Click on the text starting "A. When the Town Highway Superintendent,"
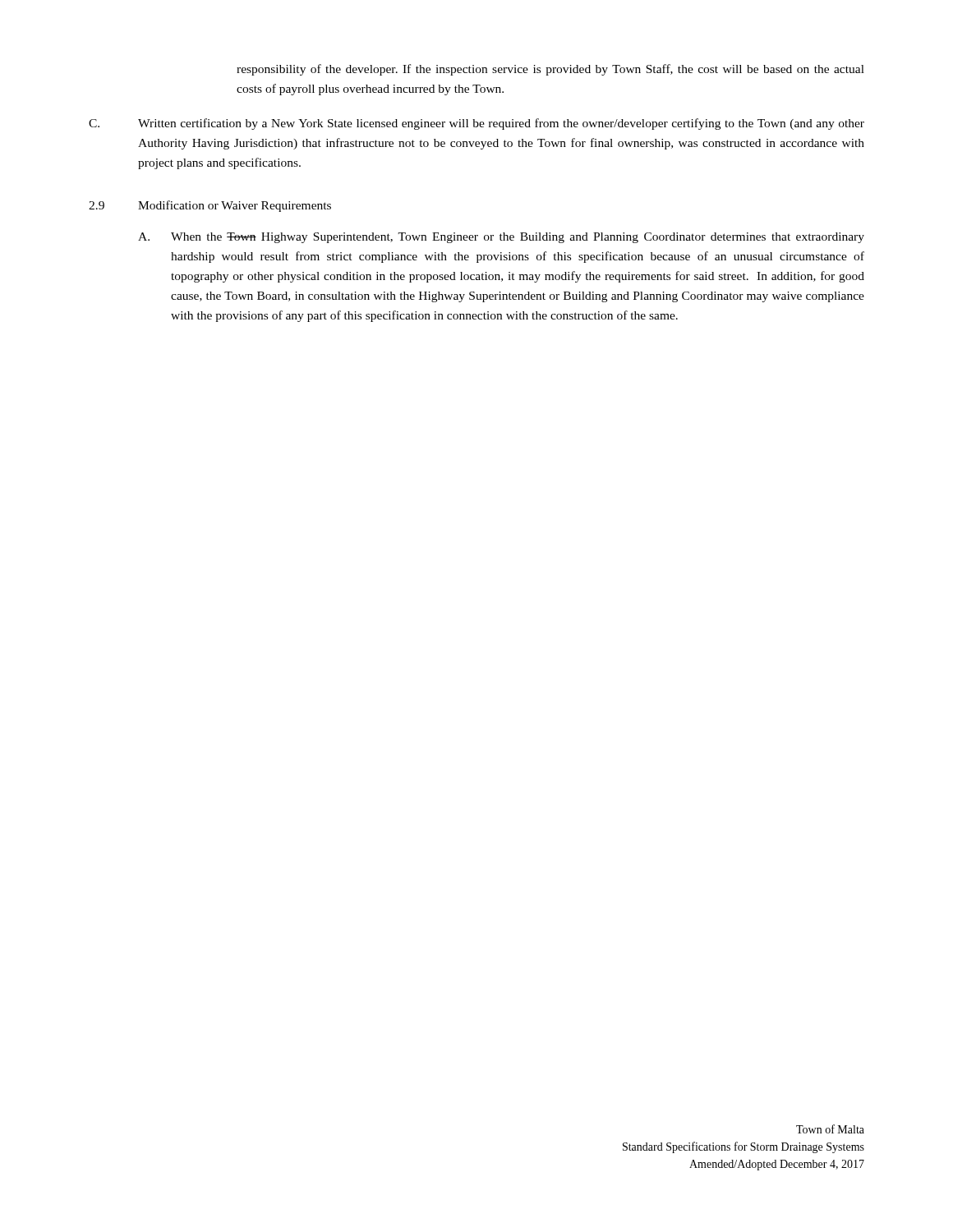953x1232 pixels. [x=501, y=276]
